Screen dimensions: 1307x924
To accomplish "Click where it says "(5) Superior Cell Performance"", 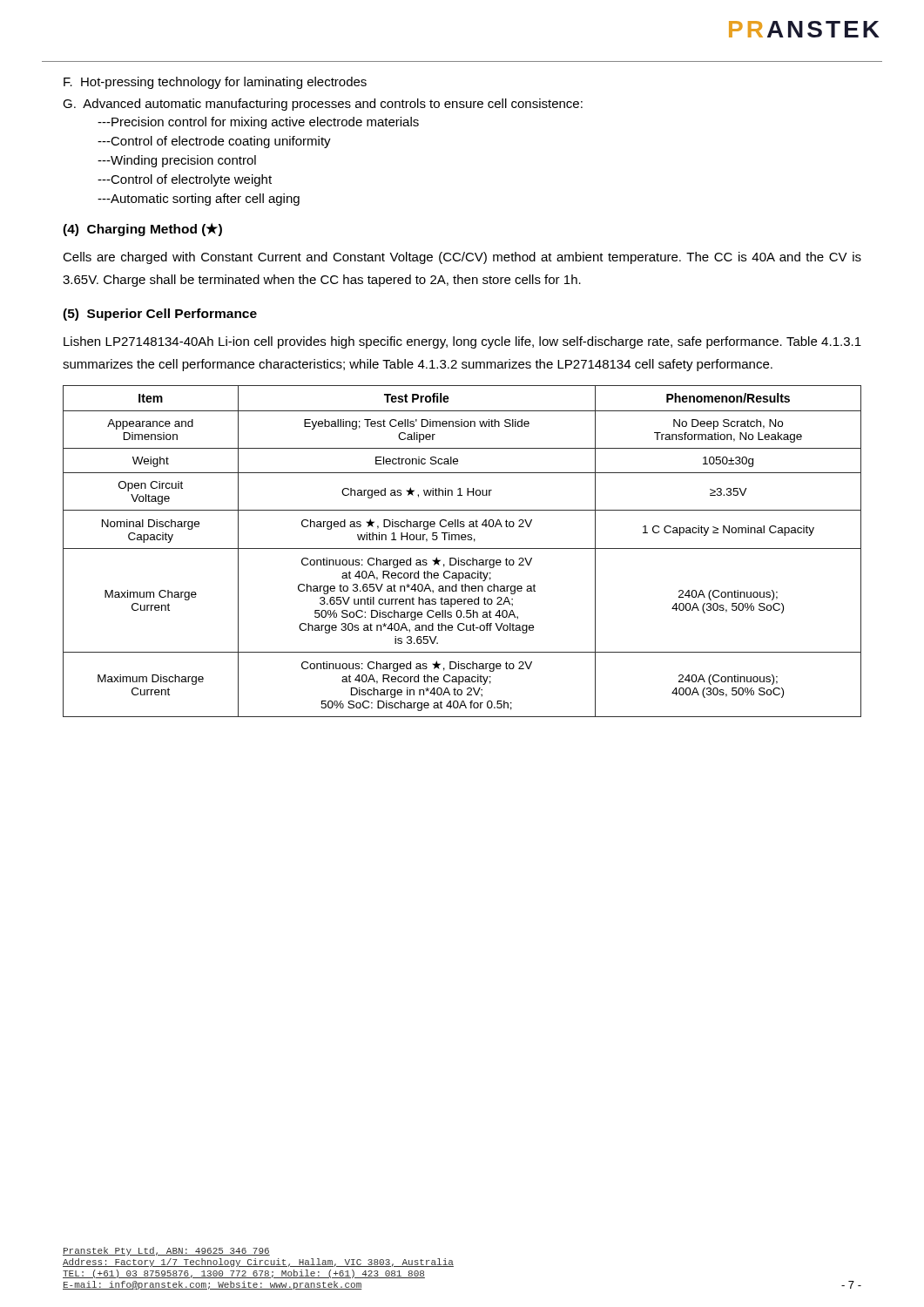I will [160, 313].
